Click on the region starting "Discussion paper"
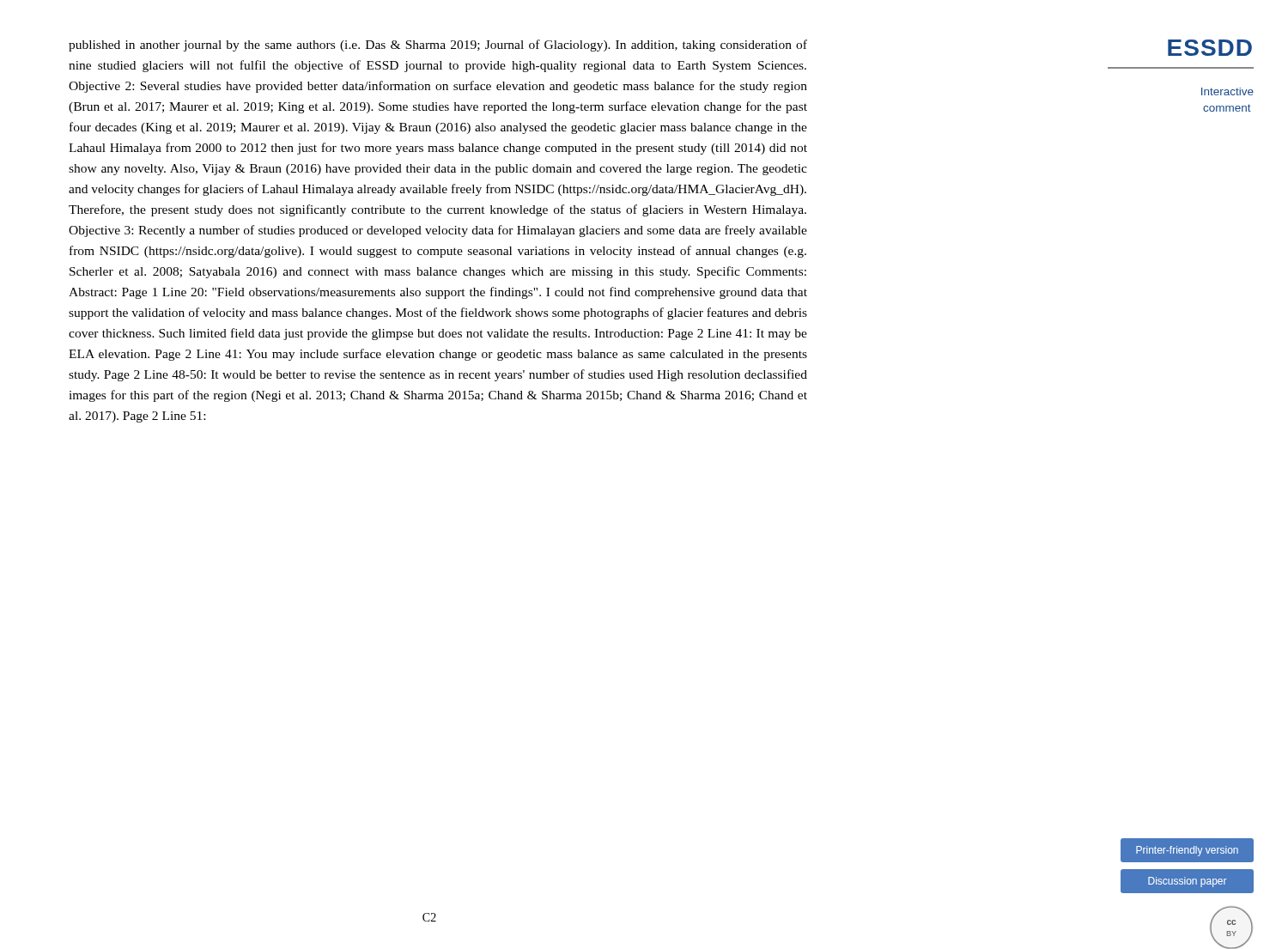Image resolution: width=1288 pixels, height=949 pixels. click(1187, 881)
